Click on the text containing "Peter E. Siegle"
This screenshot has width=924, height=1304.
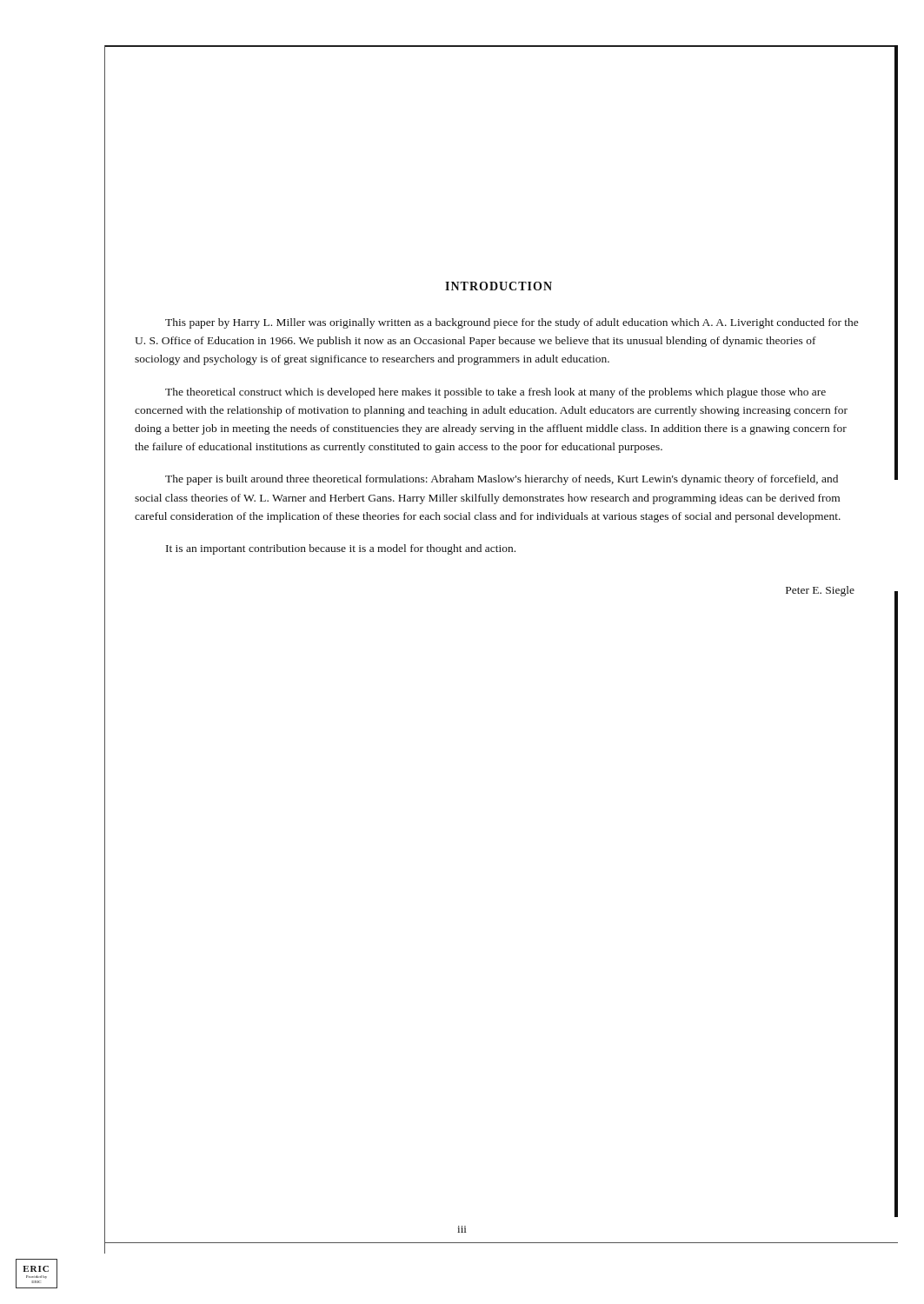[820, 590]
